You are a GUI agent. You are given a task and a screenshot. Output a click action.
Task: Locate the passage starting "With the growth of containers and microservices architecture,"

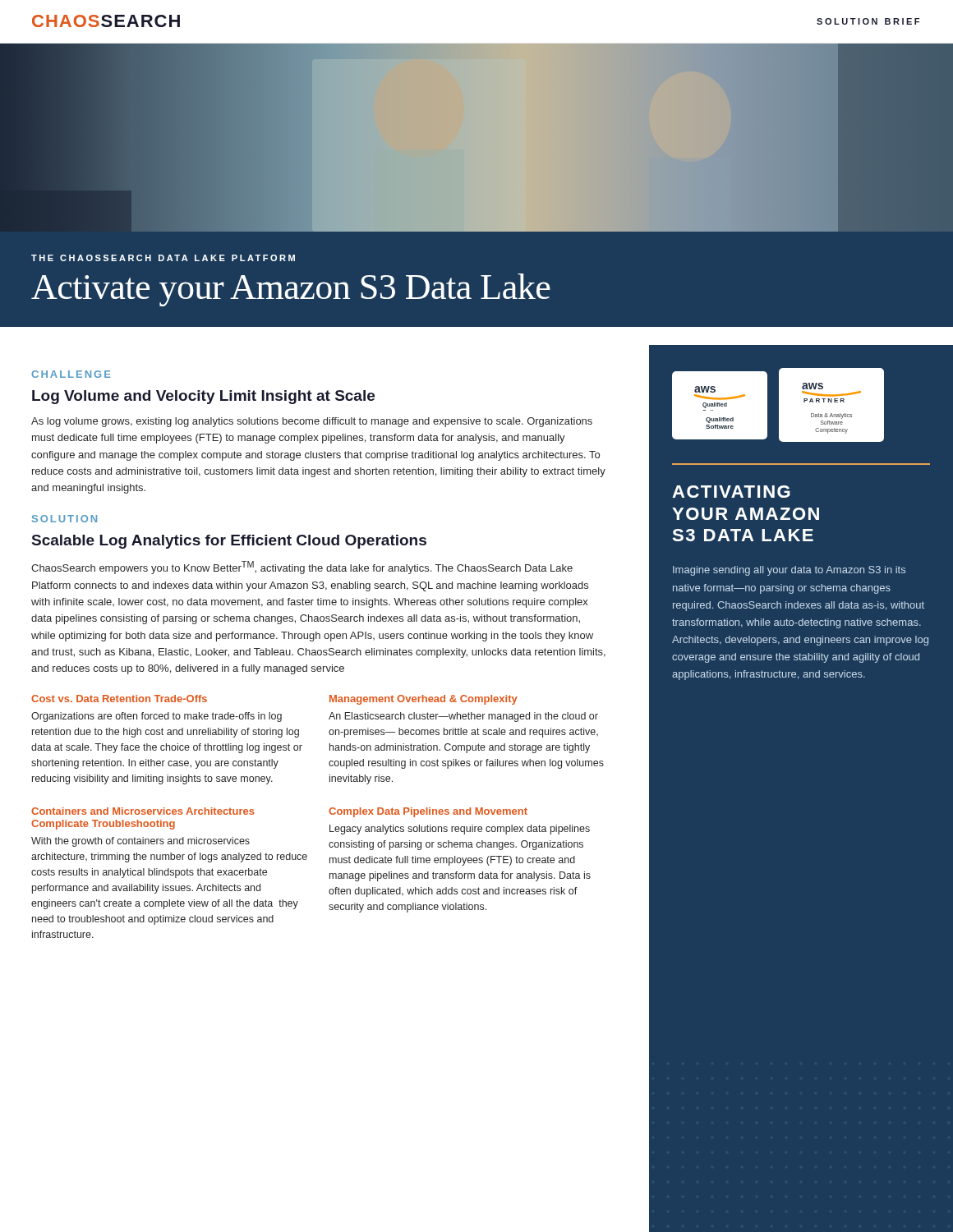pos(169,887)
